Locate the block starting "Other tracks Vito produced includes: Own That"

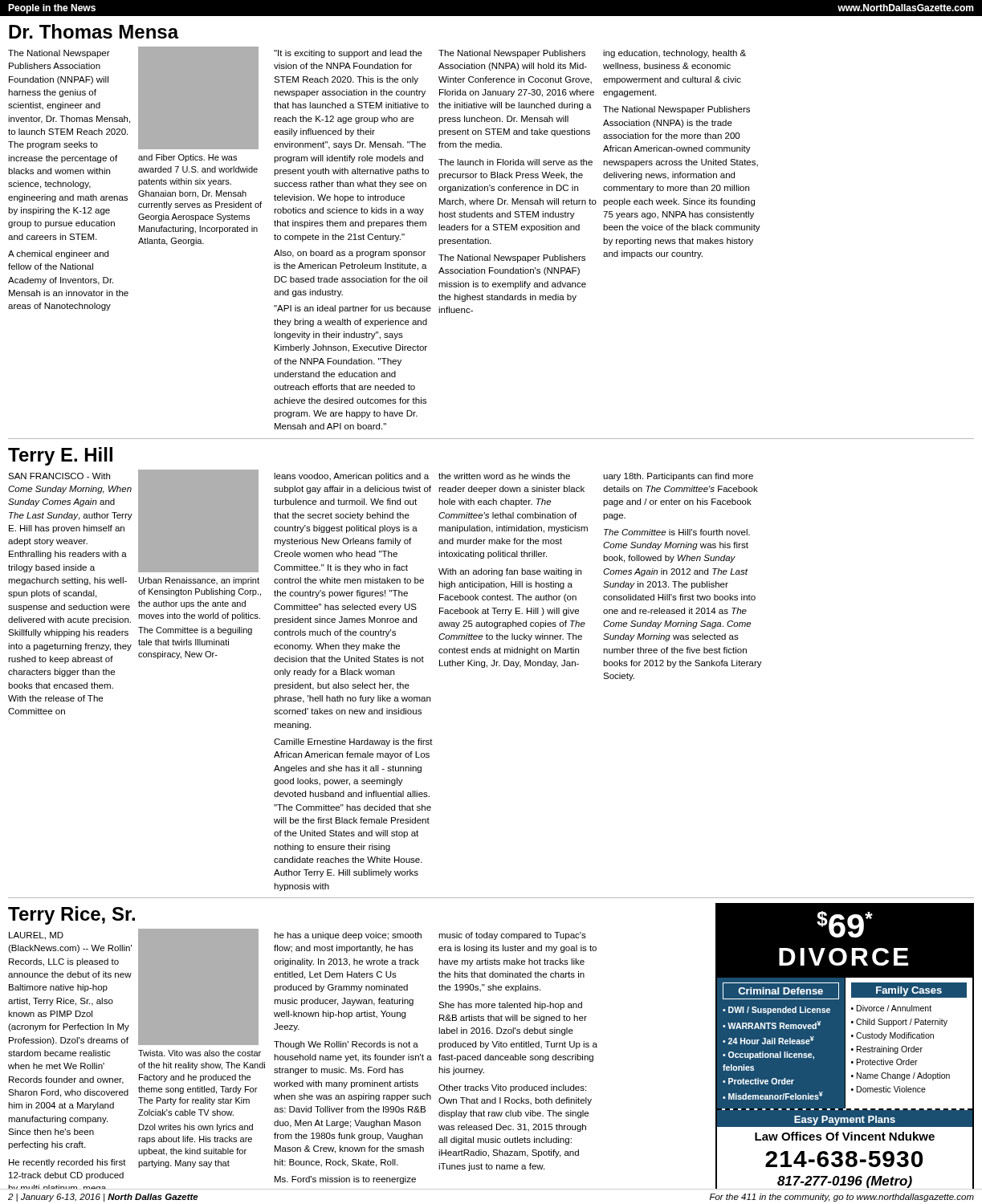[x=515, y=1127]
